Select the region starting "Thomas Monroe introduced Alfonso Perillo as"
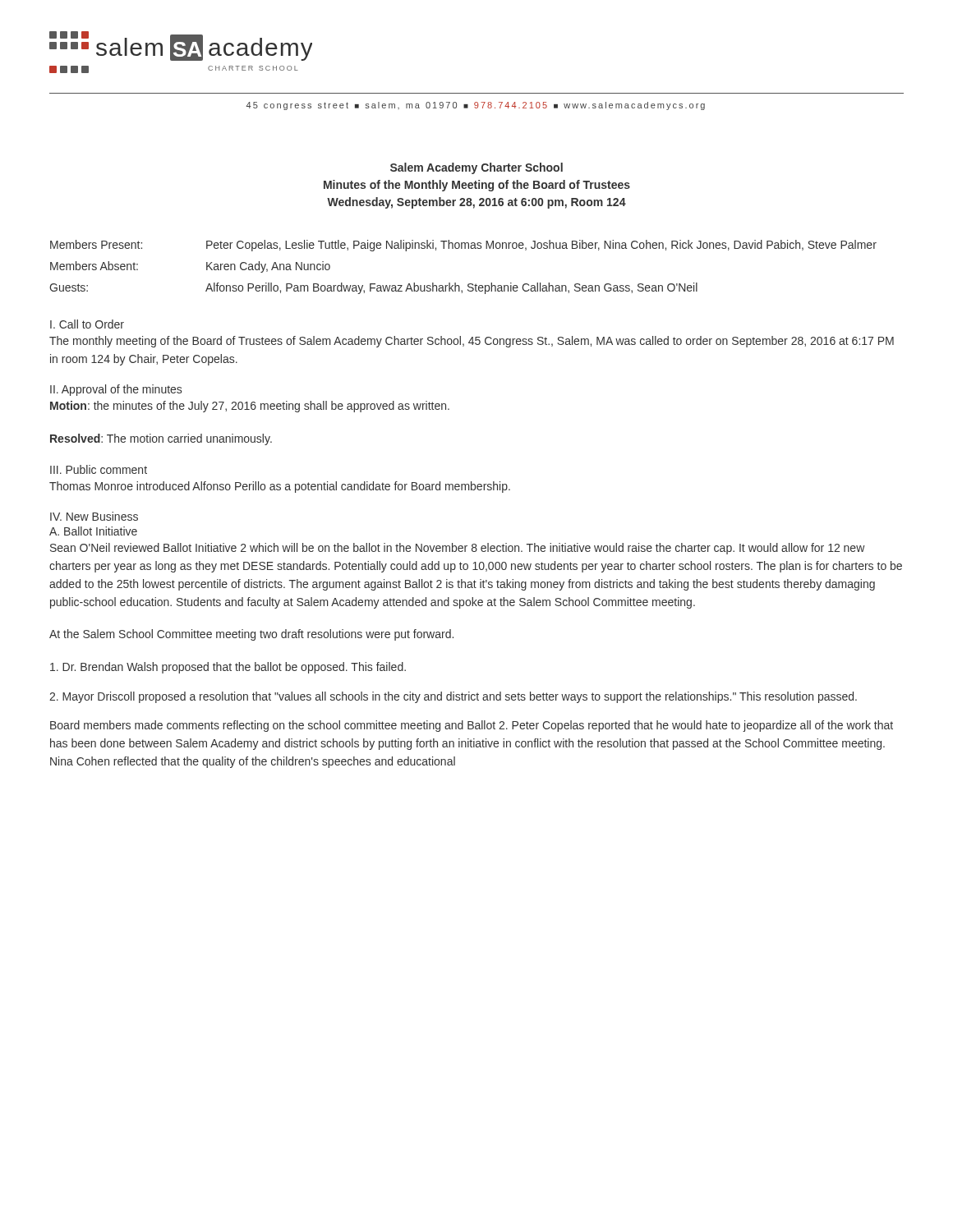This screenshot has height=1232, width=953. pyautogui.click(x=280, y=486)
